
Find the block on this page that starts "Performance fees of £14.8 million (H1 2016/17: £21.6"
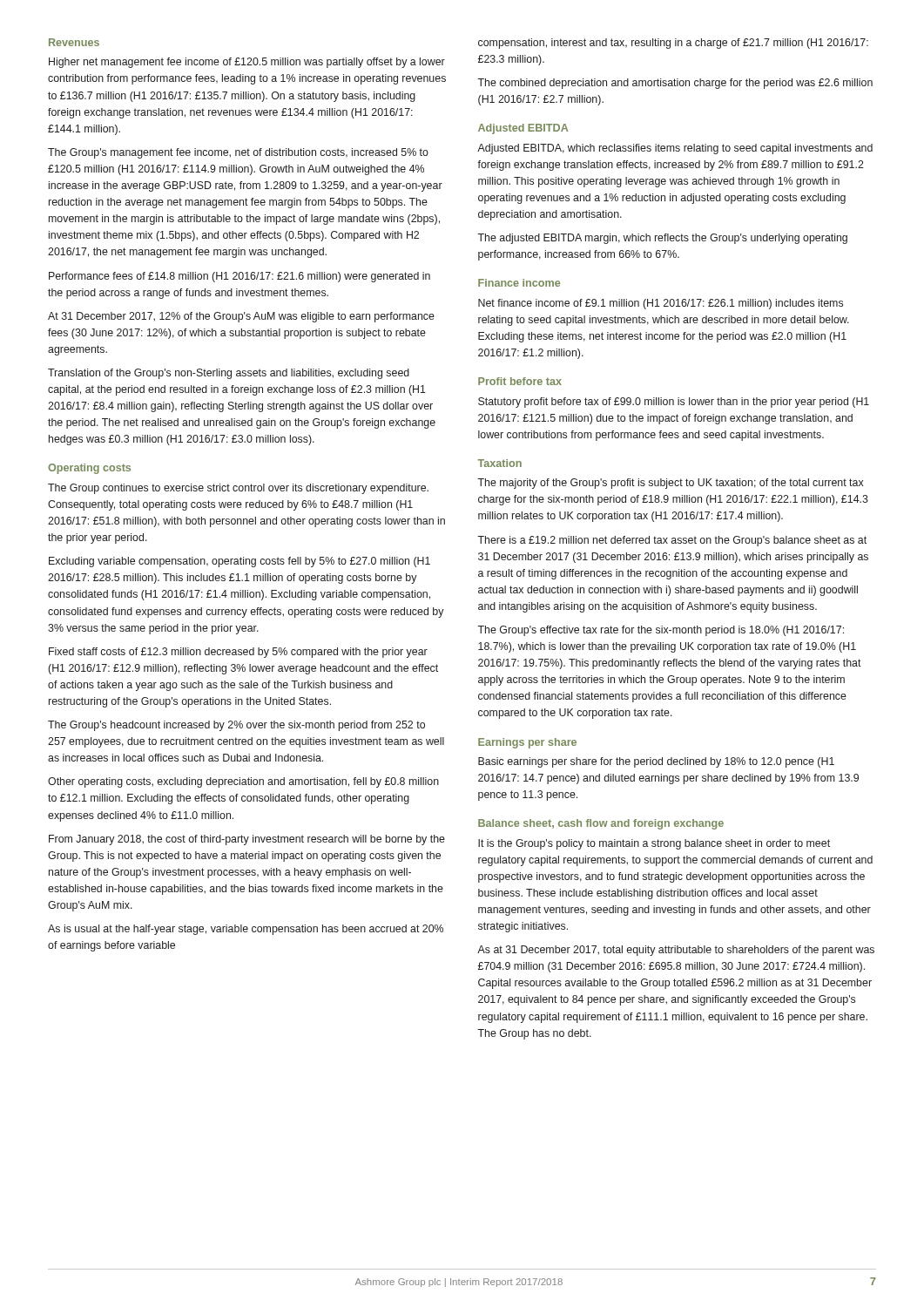[247, 285]
